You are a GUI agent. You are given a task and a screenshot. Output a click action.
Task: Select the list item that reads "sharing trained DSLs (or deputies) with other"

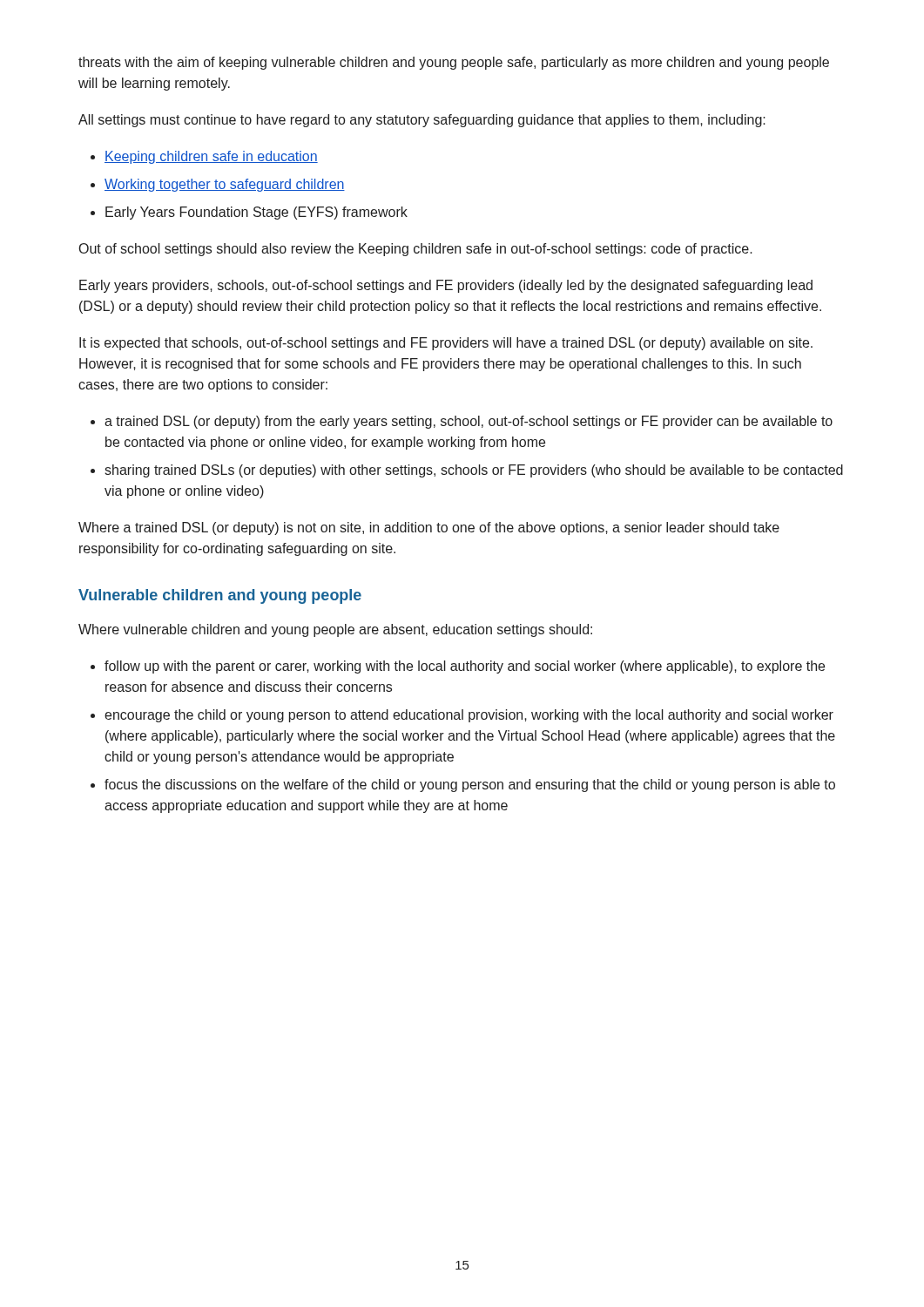(x=474, y=481)
